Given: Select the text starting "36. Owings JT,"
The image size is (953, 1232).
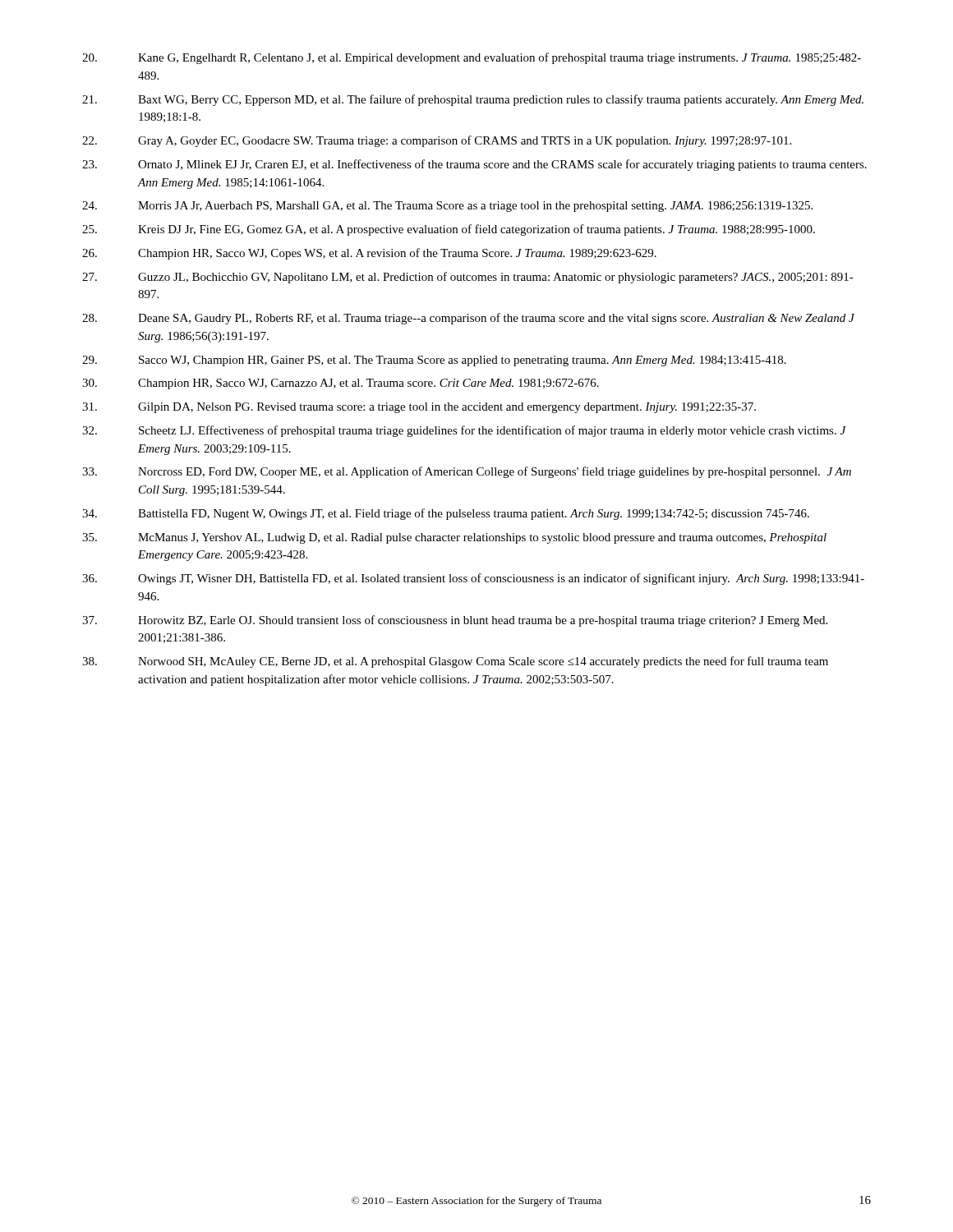Looking at the screenshot, I should [x=476, y=588].
